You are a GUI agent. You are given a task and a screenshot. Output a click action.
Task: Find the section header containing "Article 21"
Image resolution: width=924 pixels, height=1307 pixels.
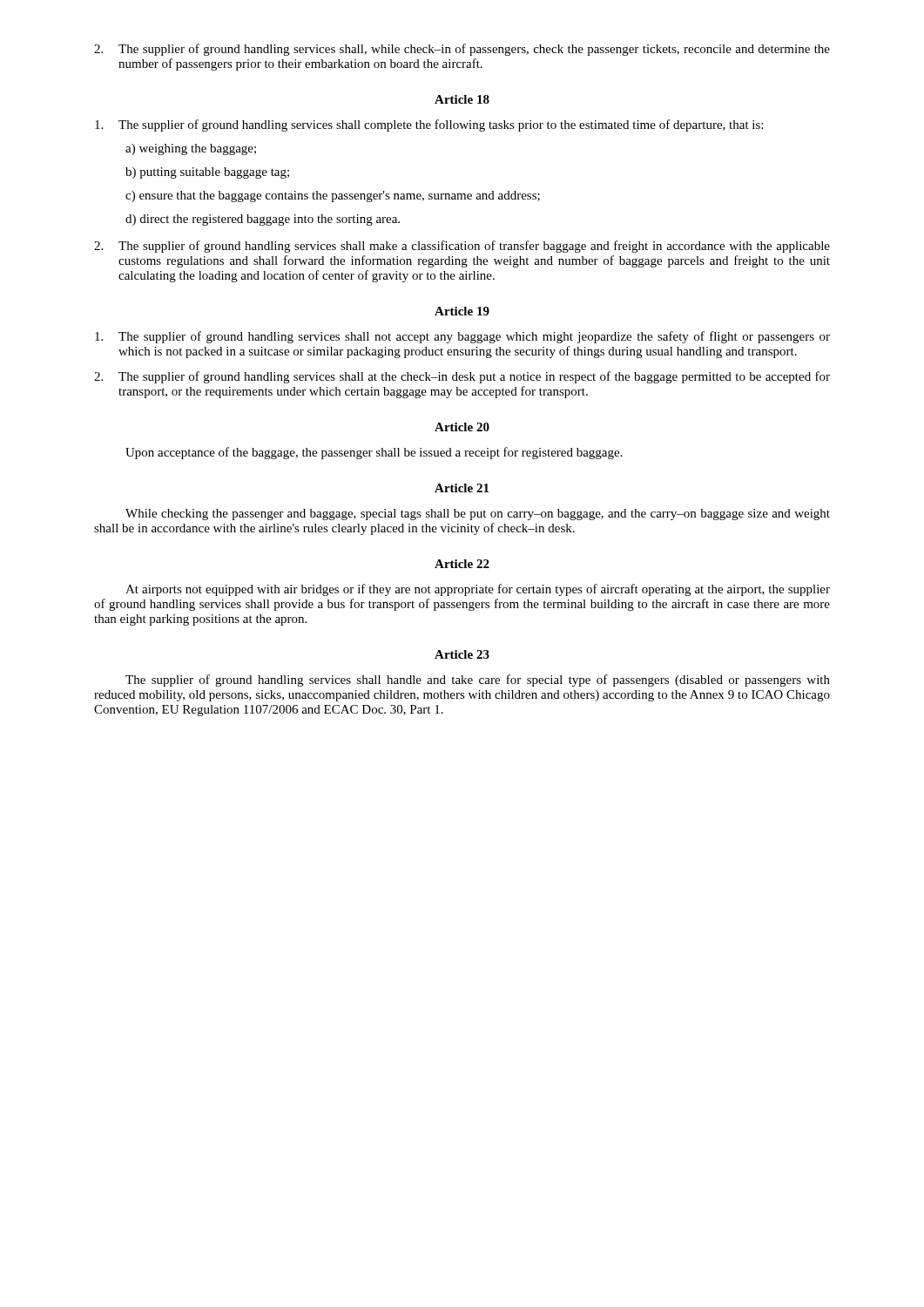coord(462,488)
